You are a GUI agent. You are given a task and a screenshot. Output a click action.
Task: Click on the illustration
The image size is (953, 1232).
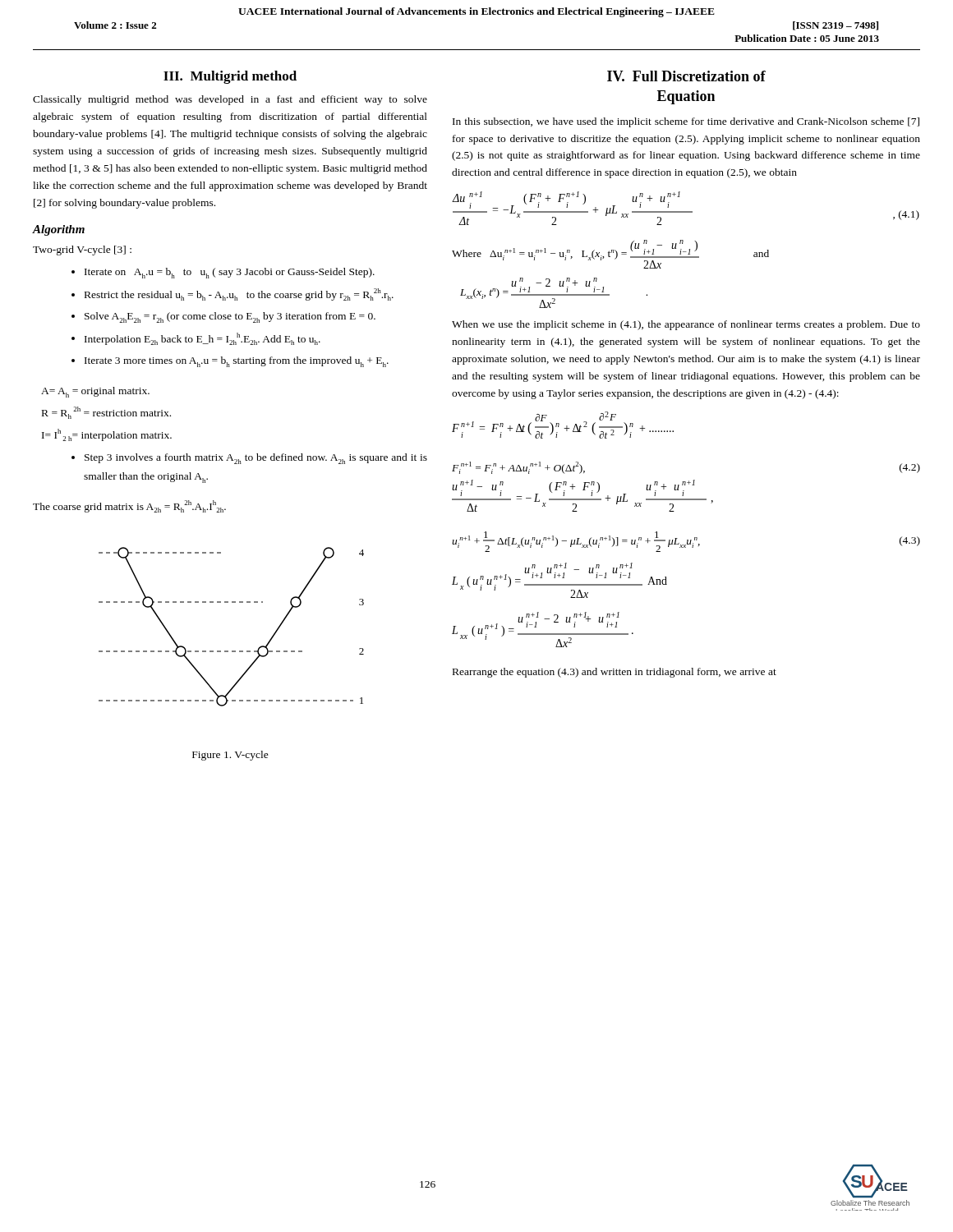(230, 637)
